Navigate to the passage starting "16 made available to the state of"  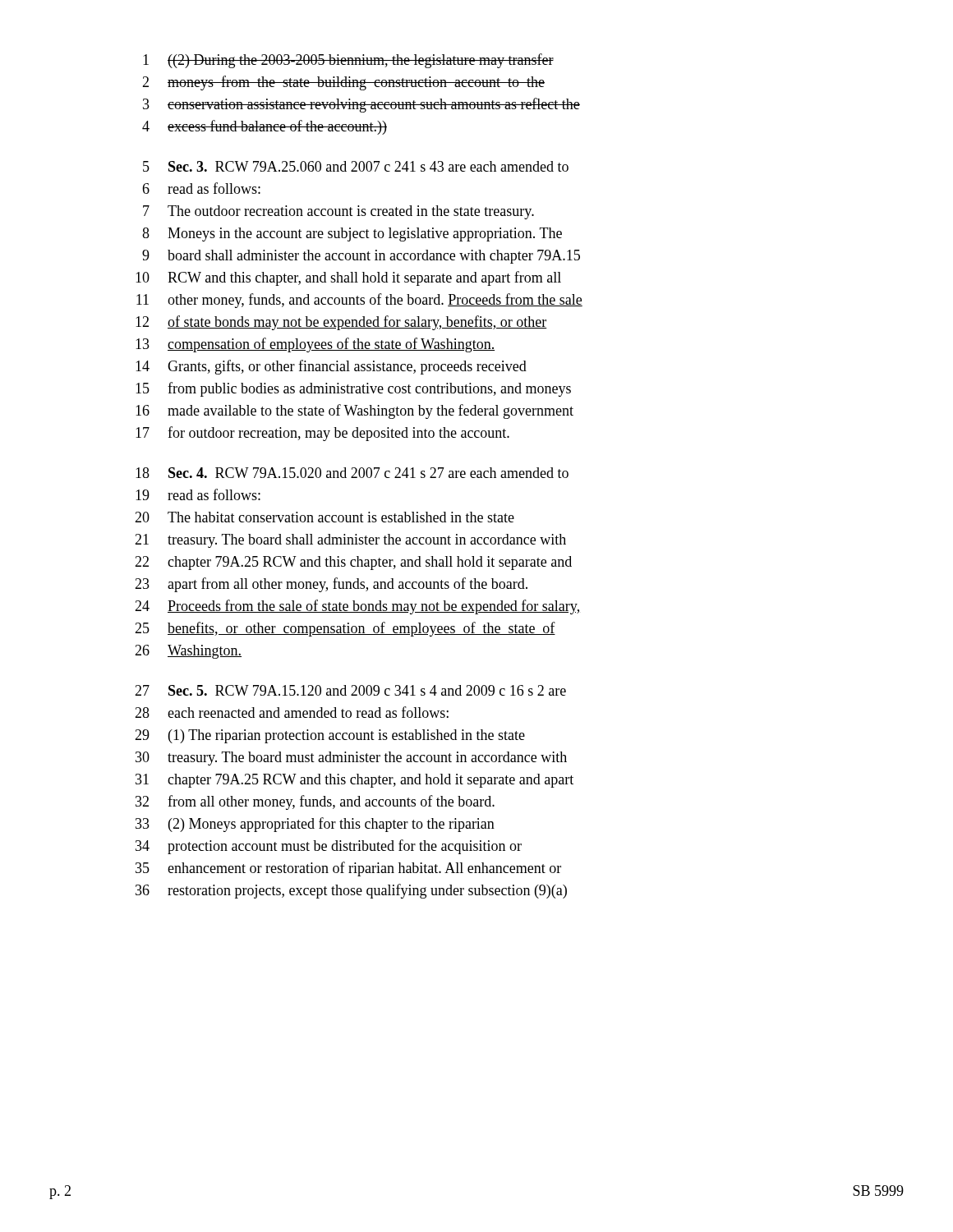[476, 411]
